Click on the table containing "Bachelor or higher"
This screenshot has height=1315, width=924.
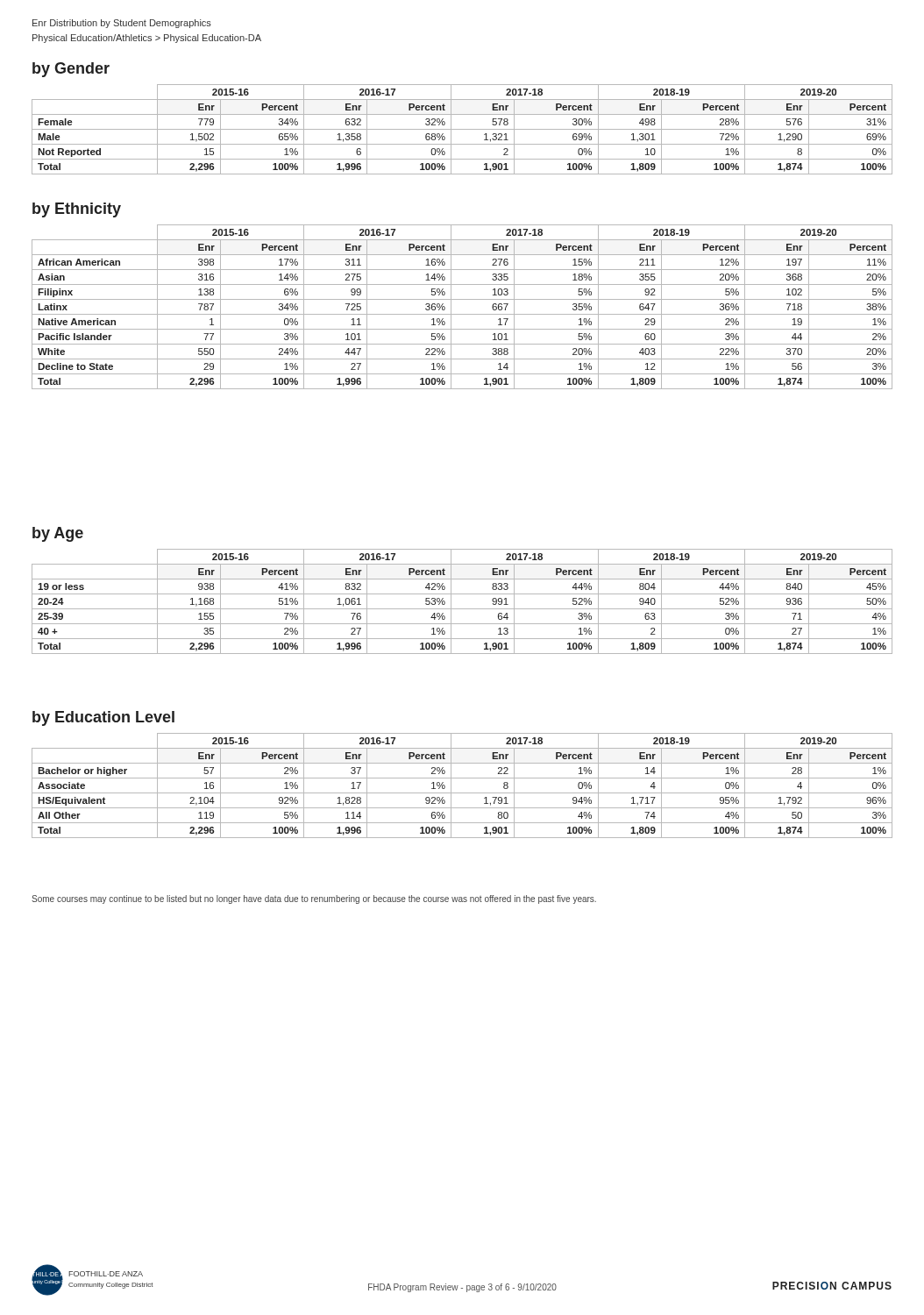pos(462,785)
